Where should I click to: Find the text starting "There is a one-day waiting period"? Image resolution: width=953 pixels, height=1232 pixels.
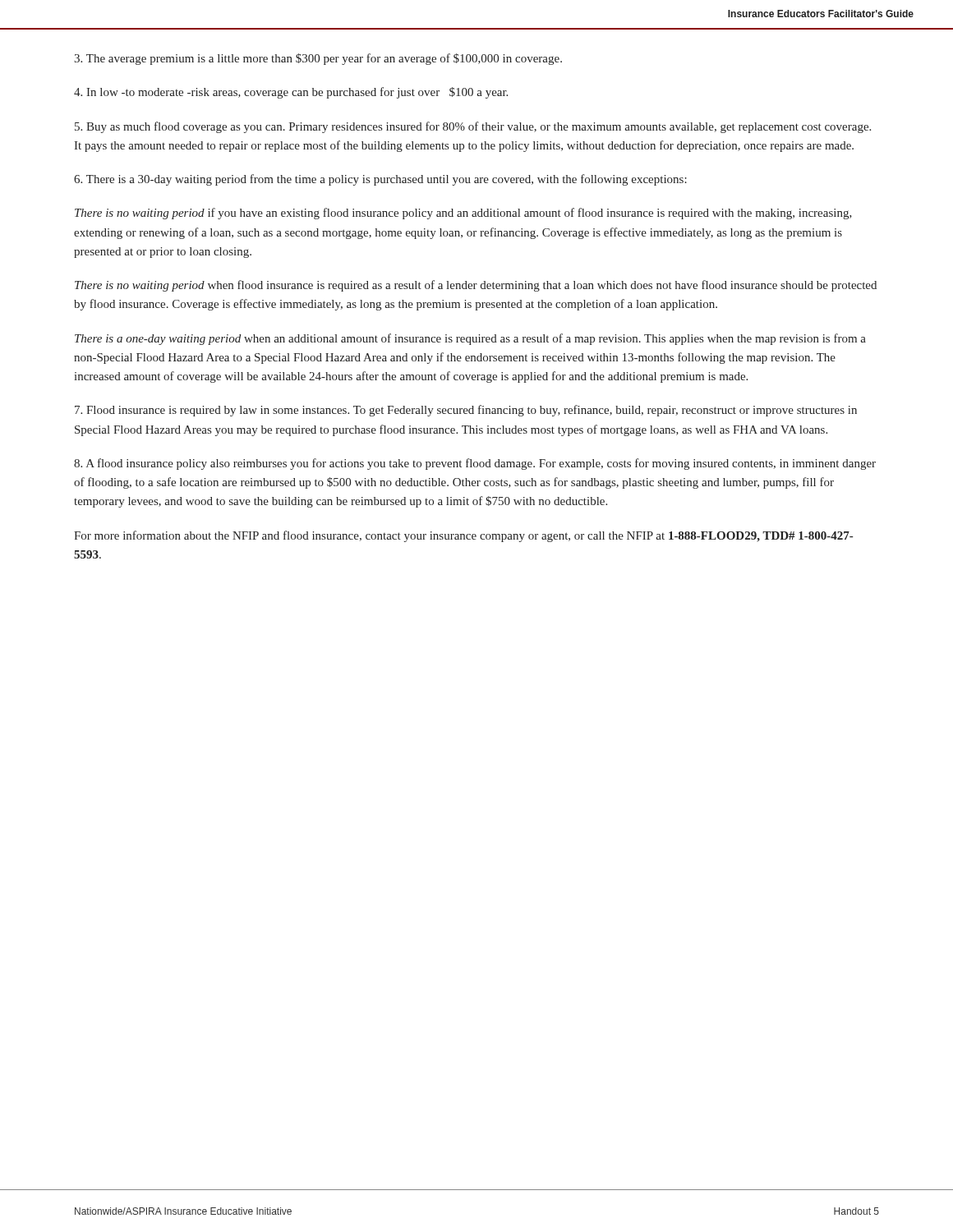click(x=470, y=357)
